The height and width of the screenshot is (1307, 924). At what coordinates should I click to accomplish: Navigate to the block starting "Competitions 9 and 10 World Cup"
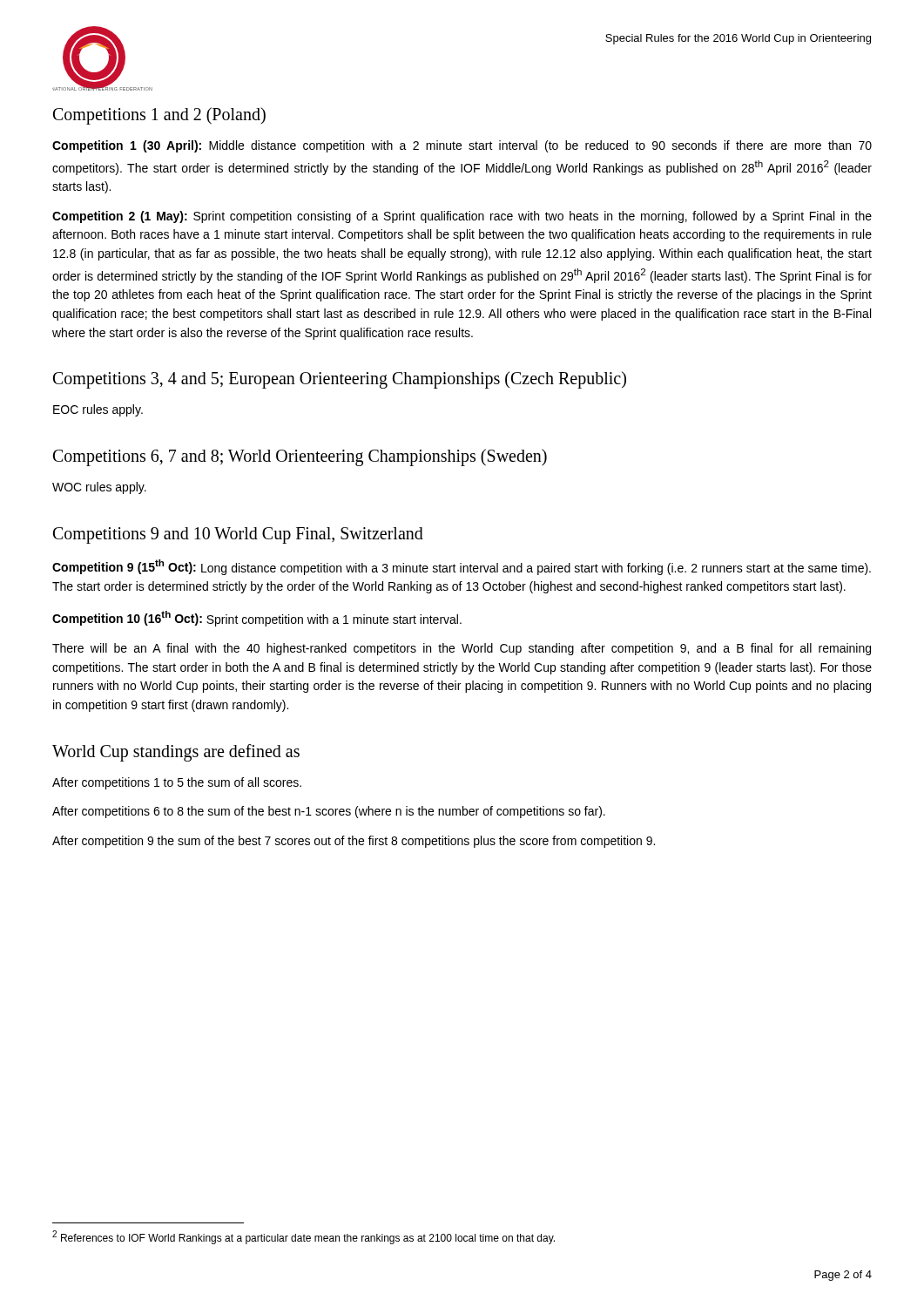point(238,535)
